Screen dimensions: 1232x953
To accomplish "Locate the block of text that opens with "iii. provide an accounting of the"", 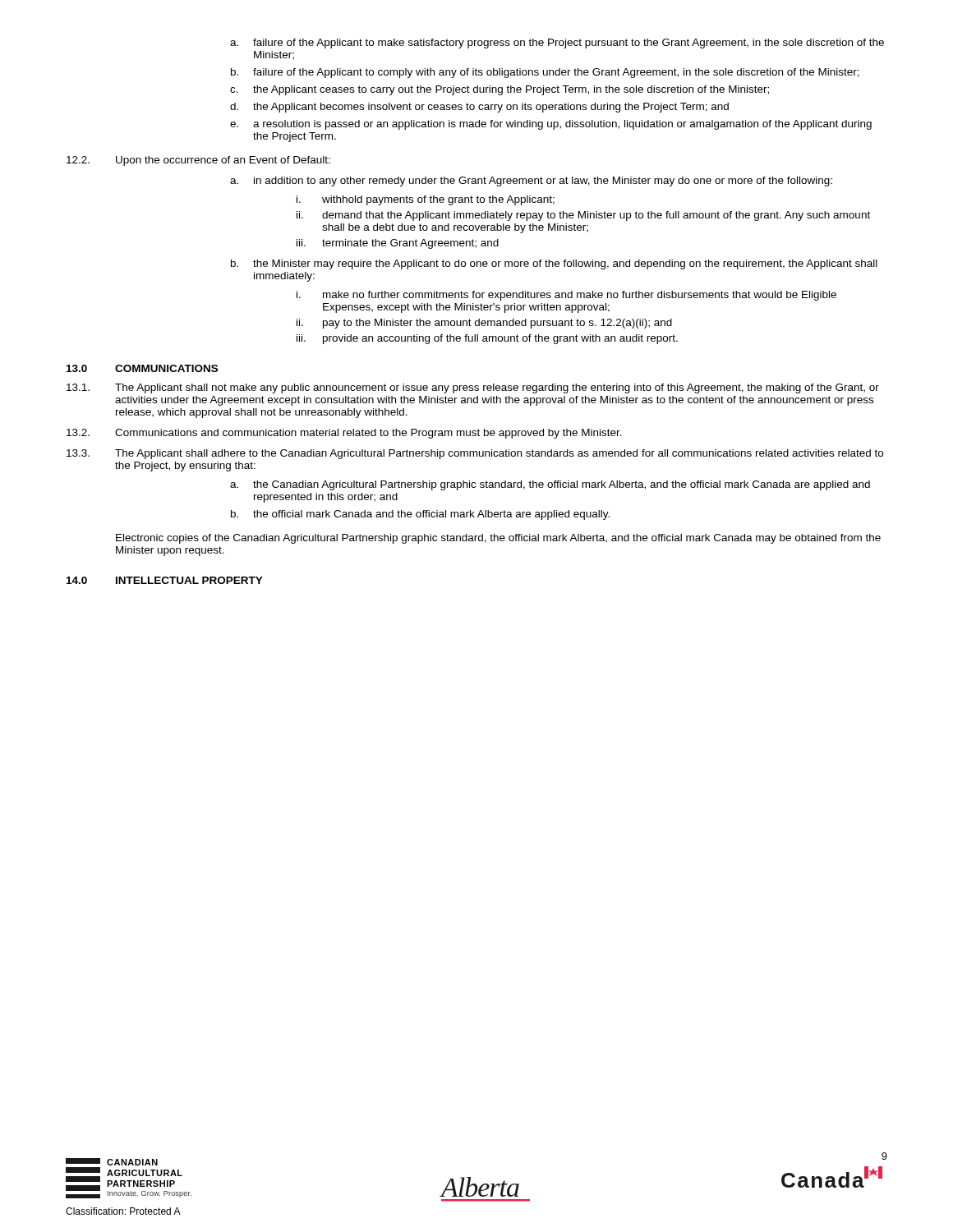I will (591, 338).
